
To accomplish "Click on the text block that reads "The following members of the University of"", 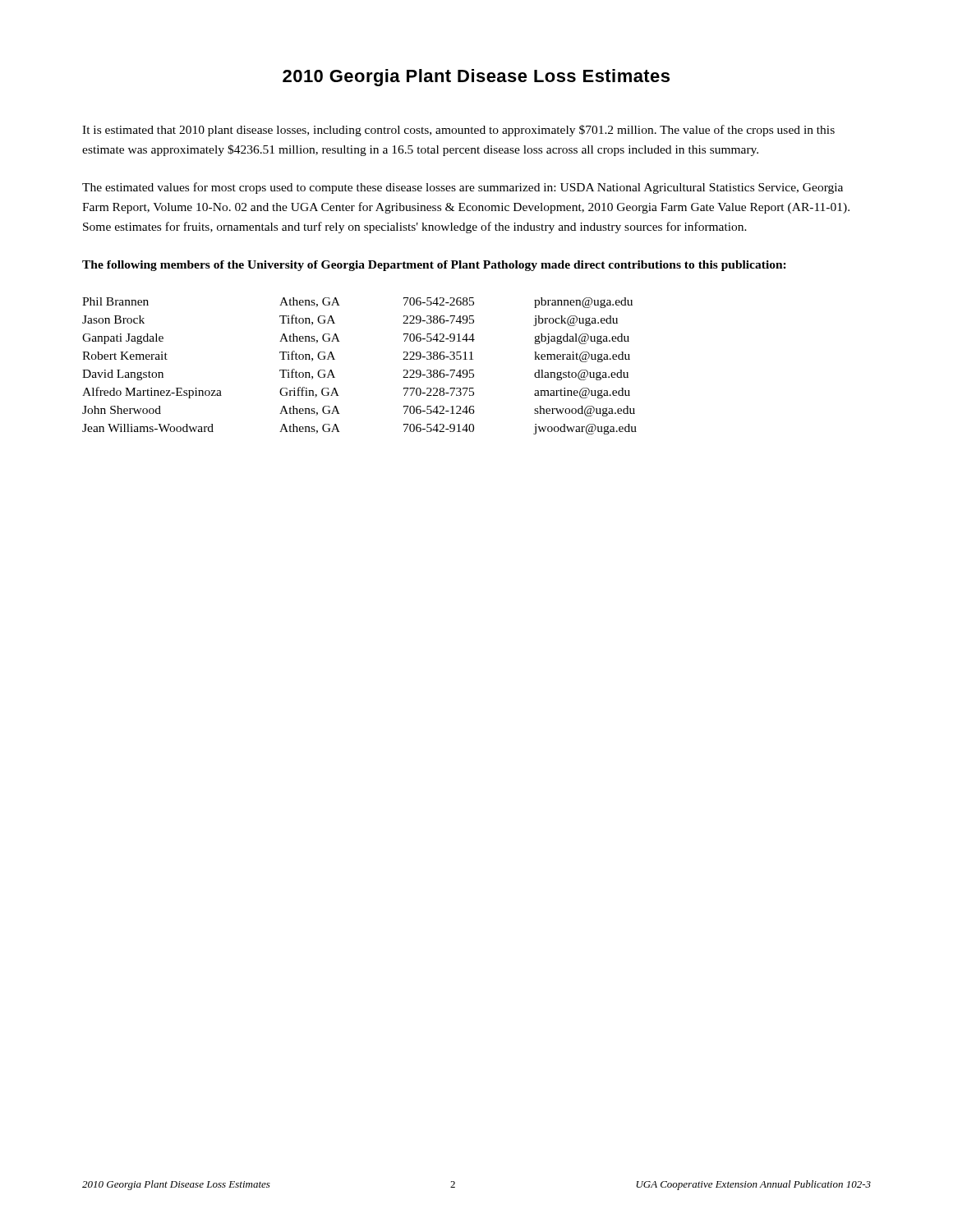I will coord(434,264).
